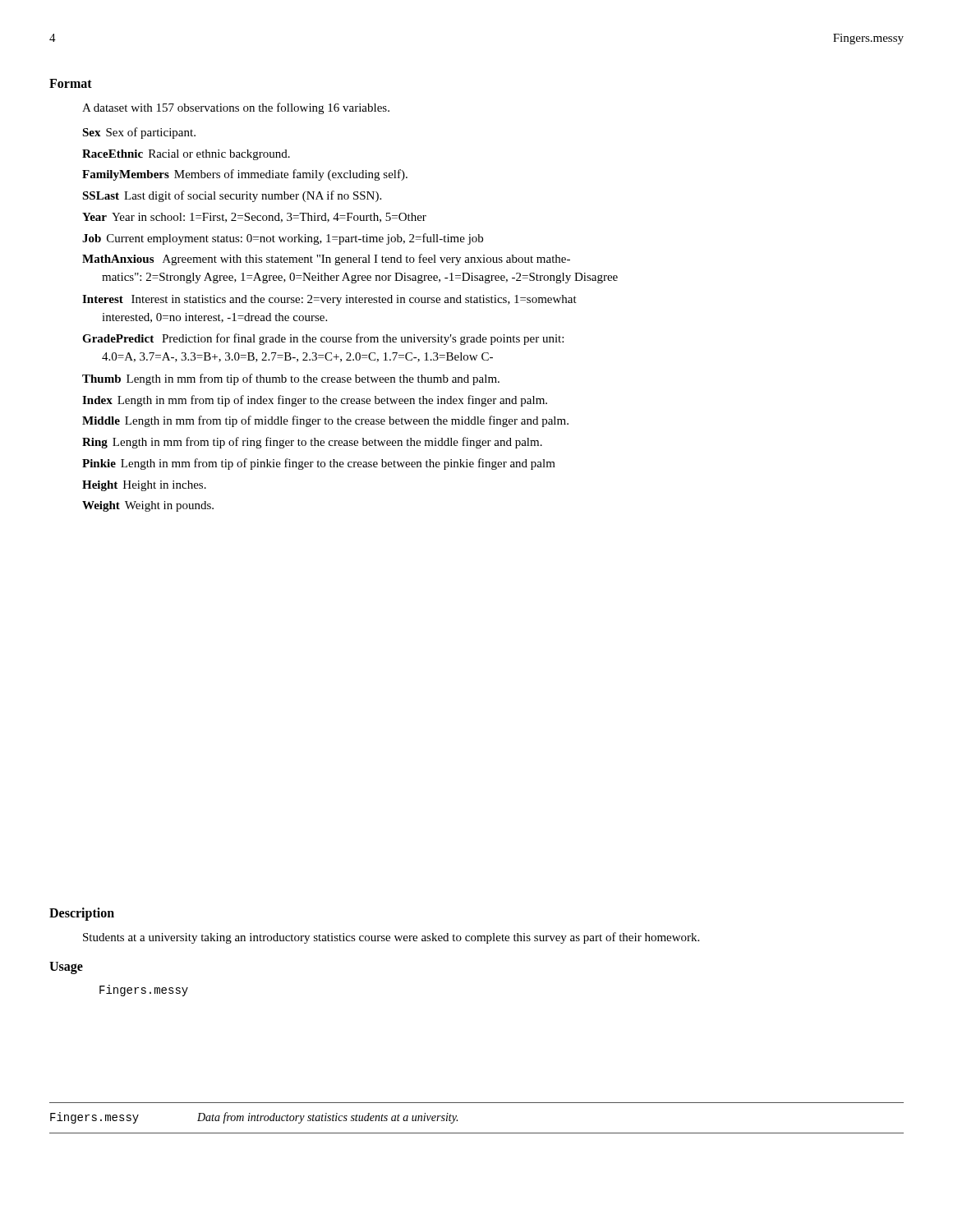Find the block on this page that starts "Pinkie Length in mm from"
Viewport: 953px width, 1232px height.
[x=493, y=464]
